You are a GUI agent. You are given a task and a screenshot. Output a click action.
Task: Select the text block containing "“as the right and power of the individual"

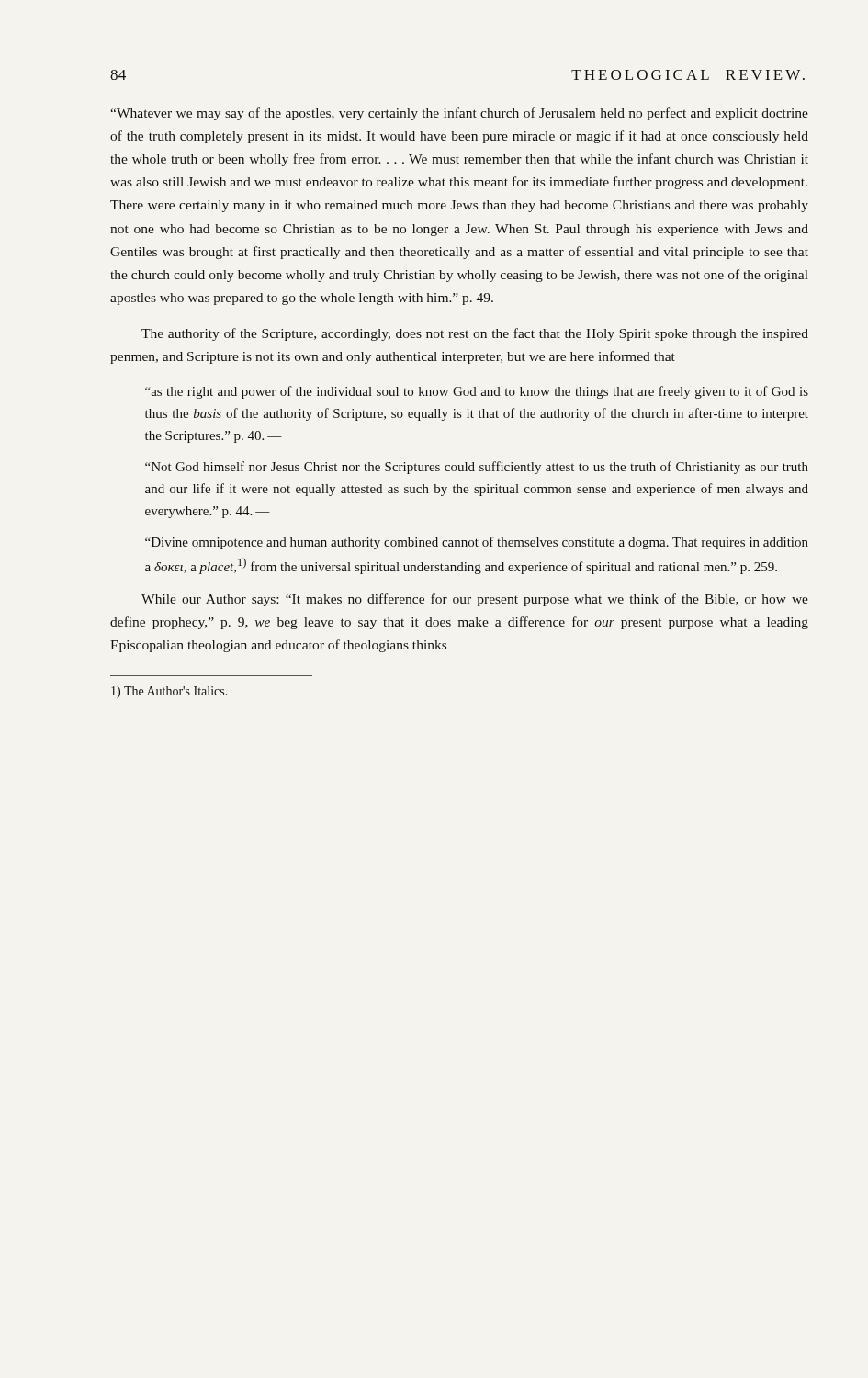(x=476, y=414)
